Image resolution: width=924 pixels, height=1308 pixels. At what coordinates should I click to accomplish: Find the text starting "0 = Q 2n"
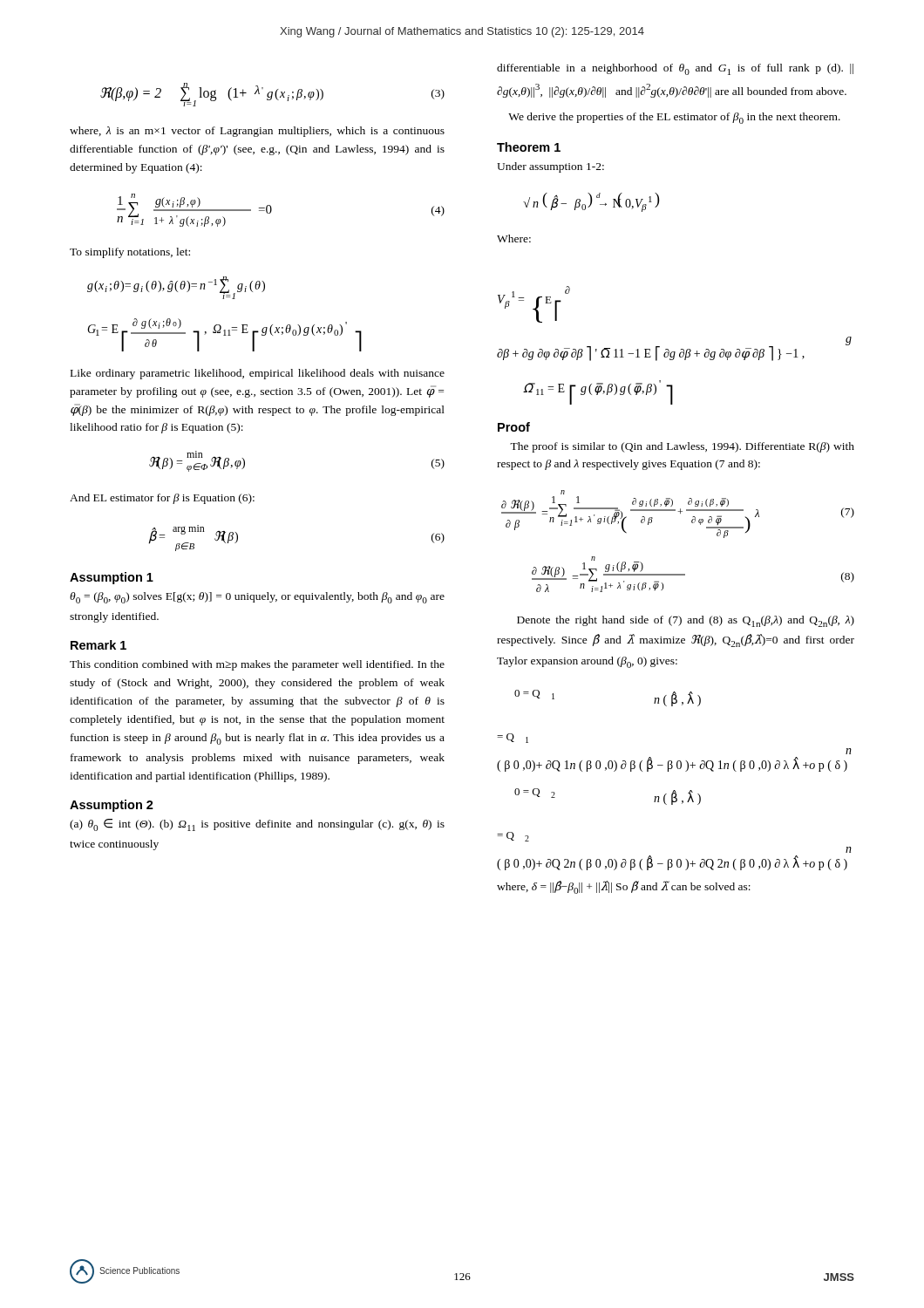(537, 797)
